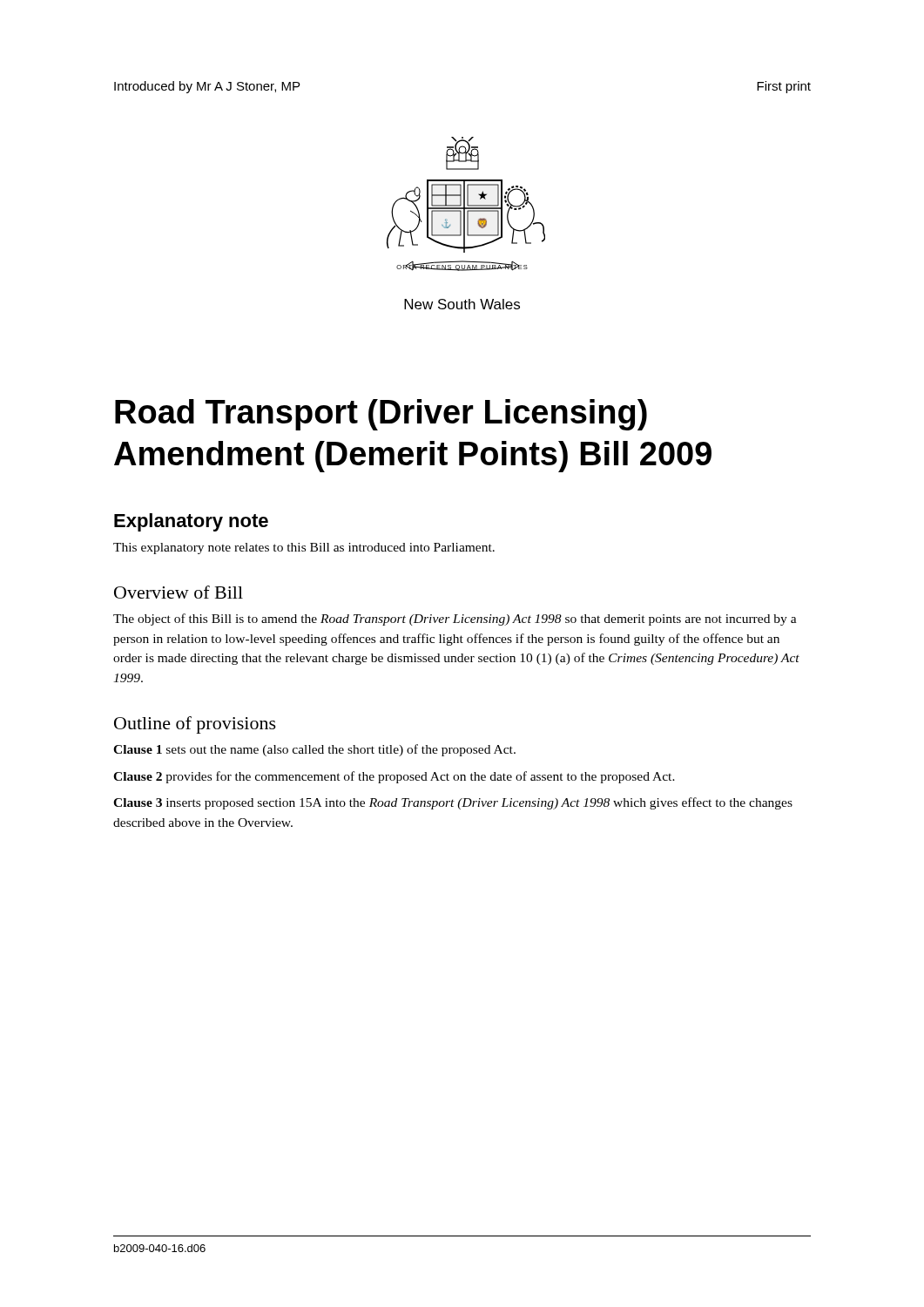Locate the passage starting "Road Transport (Driver Licensing)Amendment"

413,433
